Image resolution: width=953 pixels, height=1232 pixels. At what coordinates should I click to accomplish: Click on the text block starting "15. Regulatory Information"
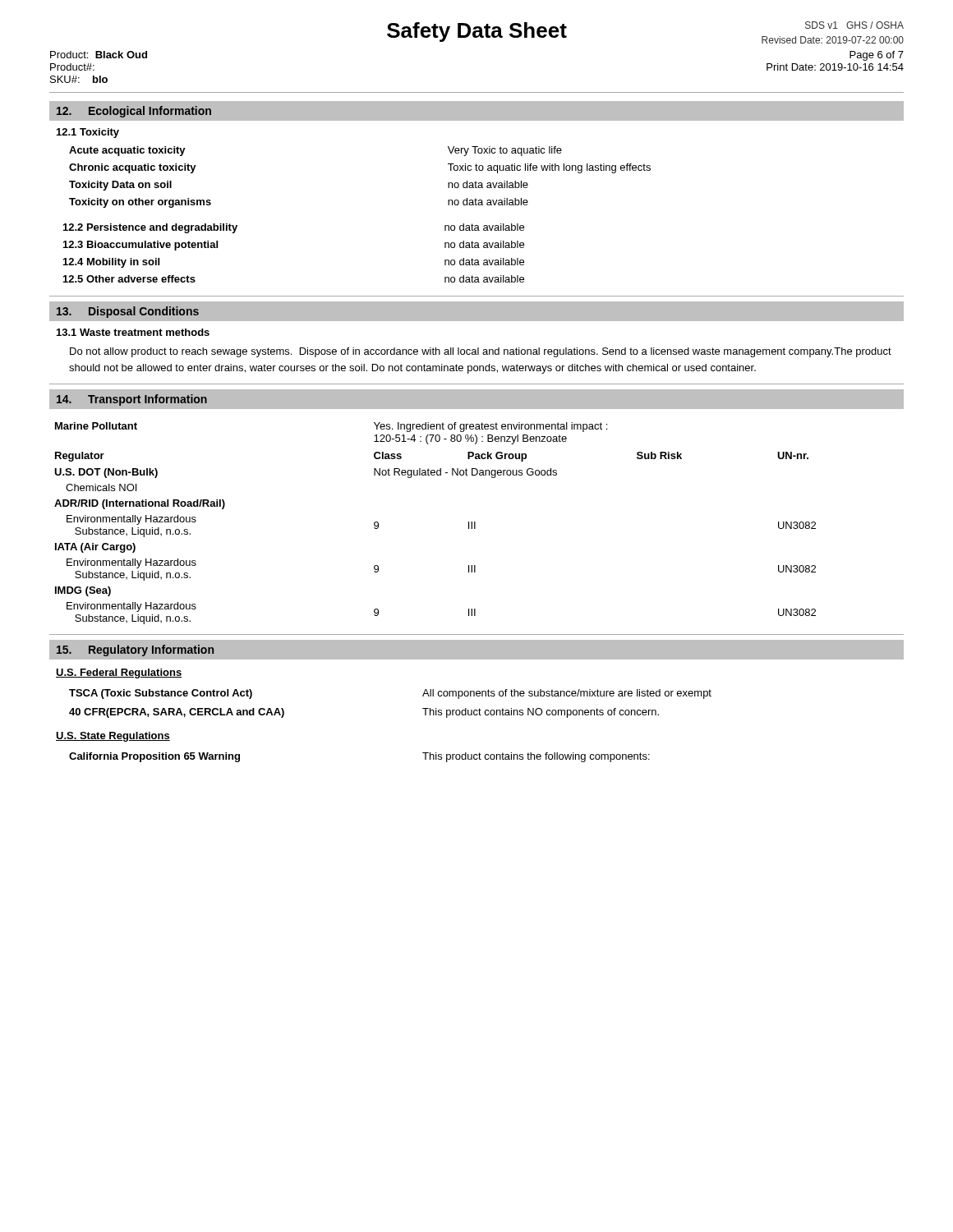135,650
